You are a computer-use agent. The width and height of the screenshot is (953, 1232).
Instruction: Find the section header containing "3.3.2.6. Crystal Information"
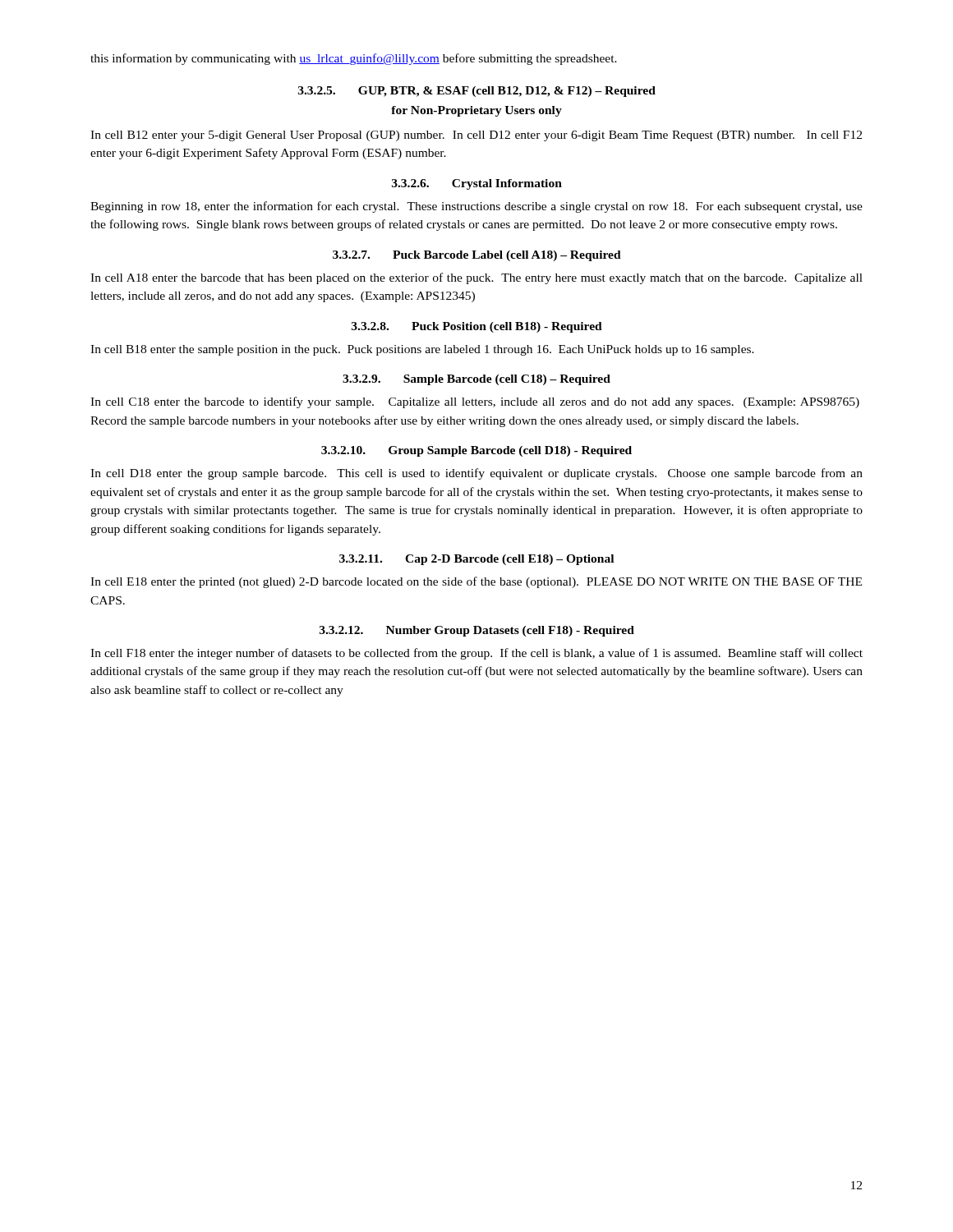click(476, 183)
